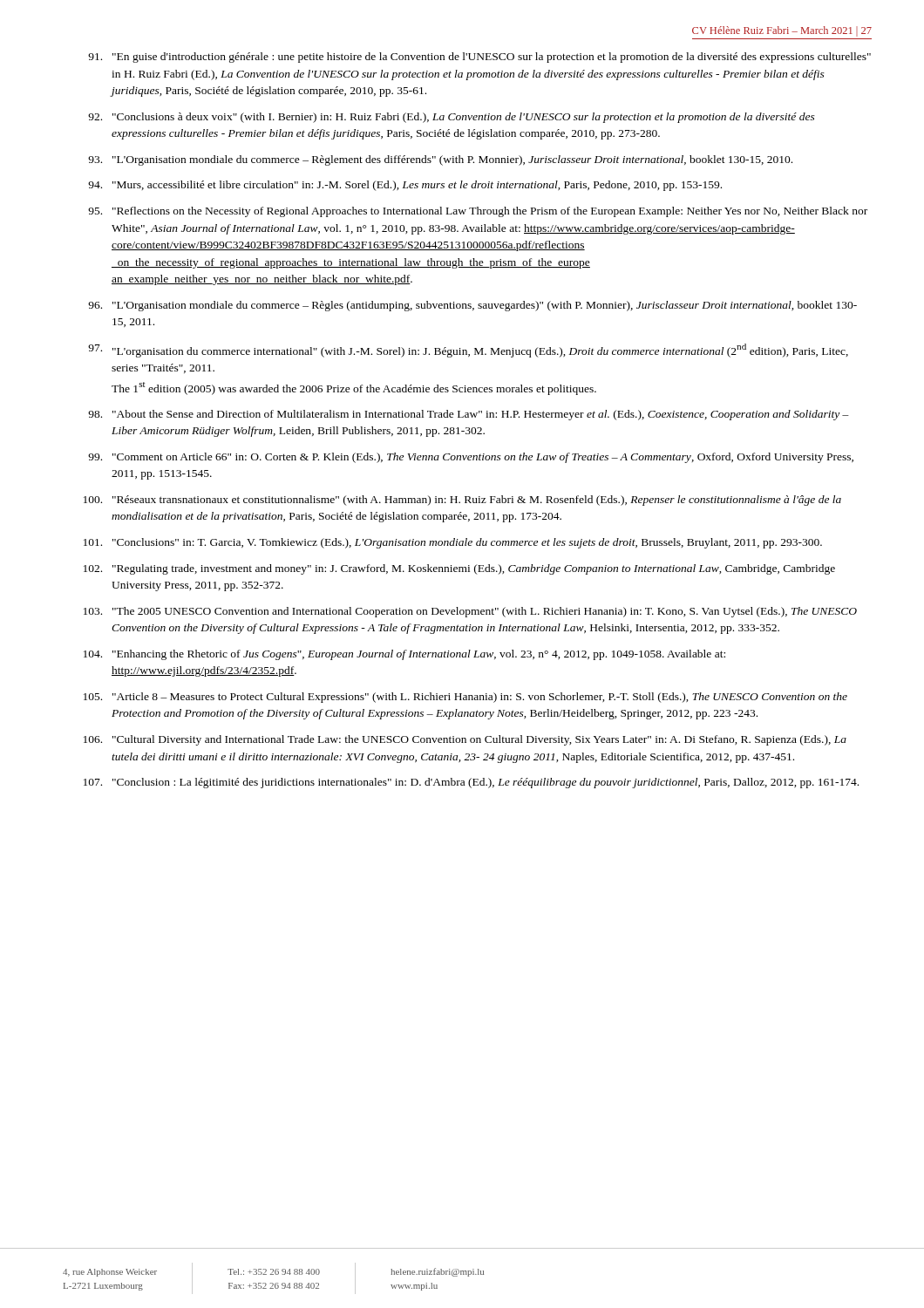Screen dimensions: 1308x924
Task: Point to the element starting "93. "L'Organisation mondiale du commerce – Règlement"
Action: point(467,159)
